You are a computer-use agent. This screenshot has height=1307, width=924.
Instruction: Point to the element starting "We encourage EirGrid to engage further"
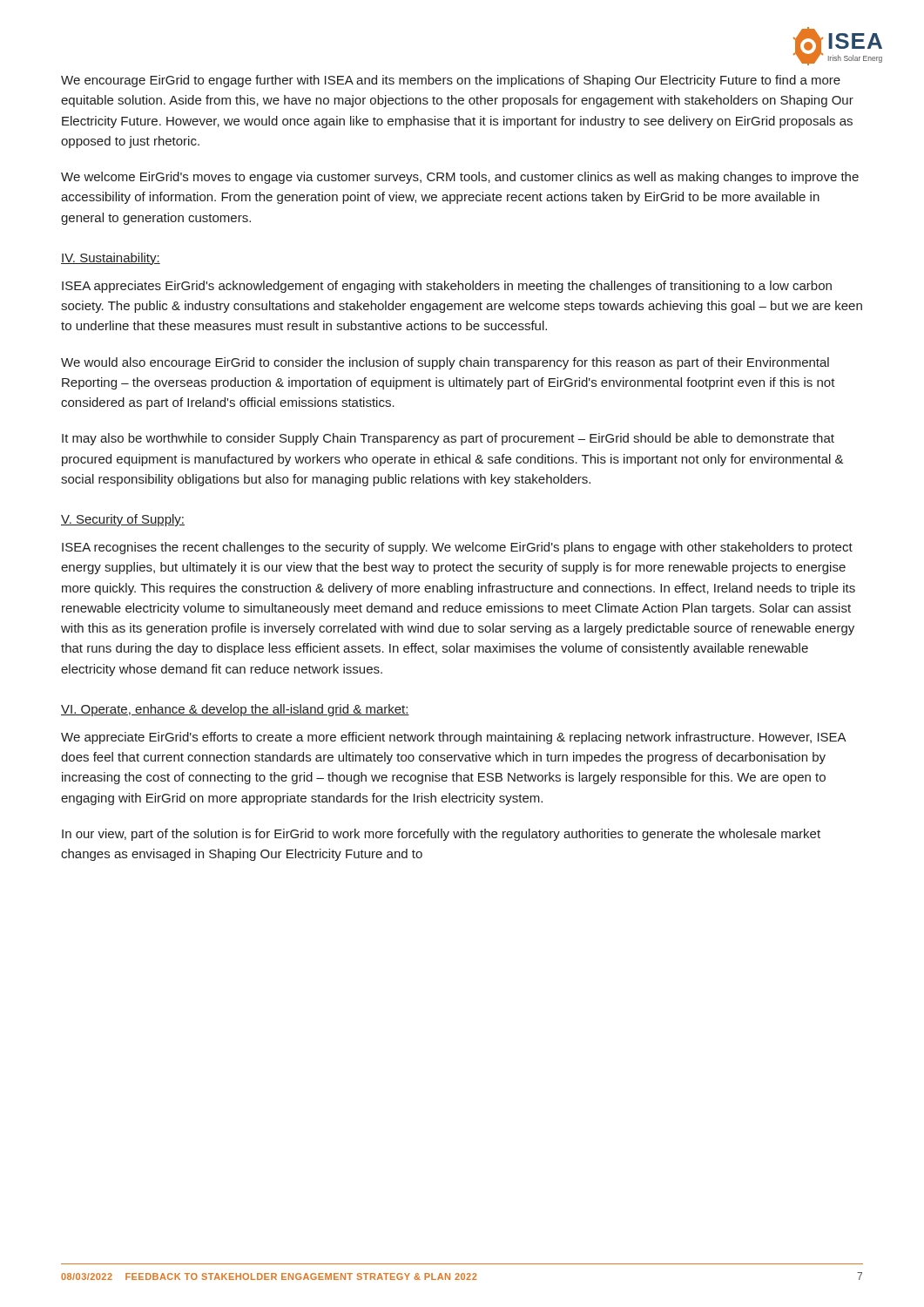[457, 110]
